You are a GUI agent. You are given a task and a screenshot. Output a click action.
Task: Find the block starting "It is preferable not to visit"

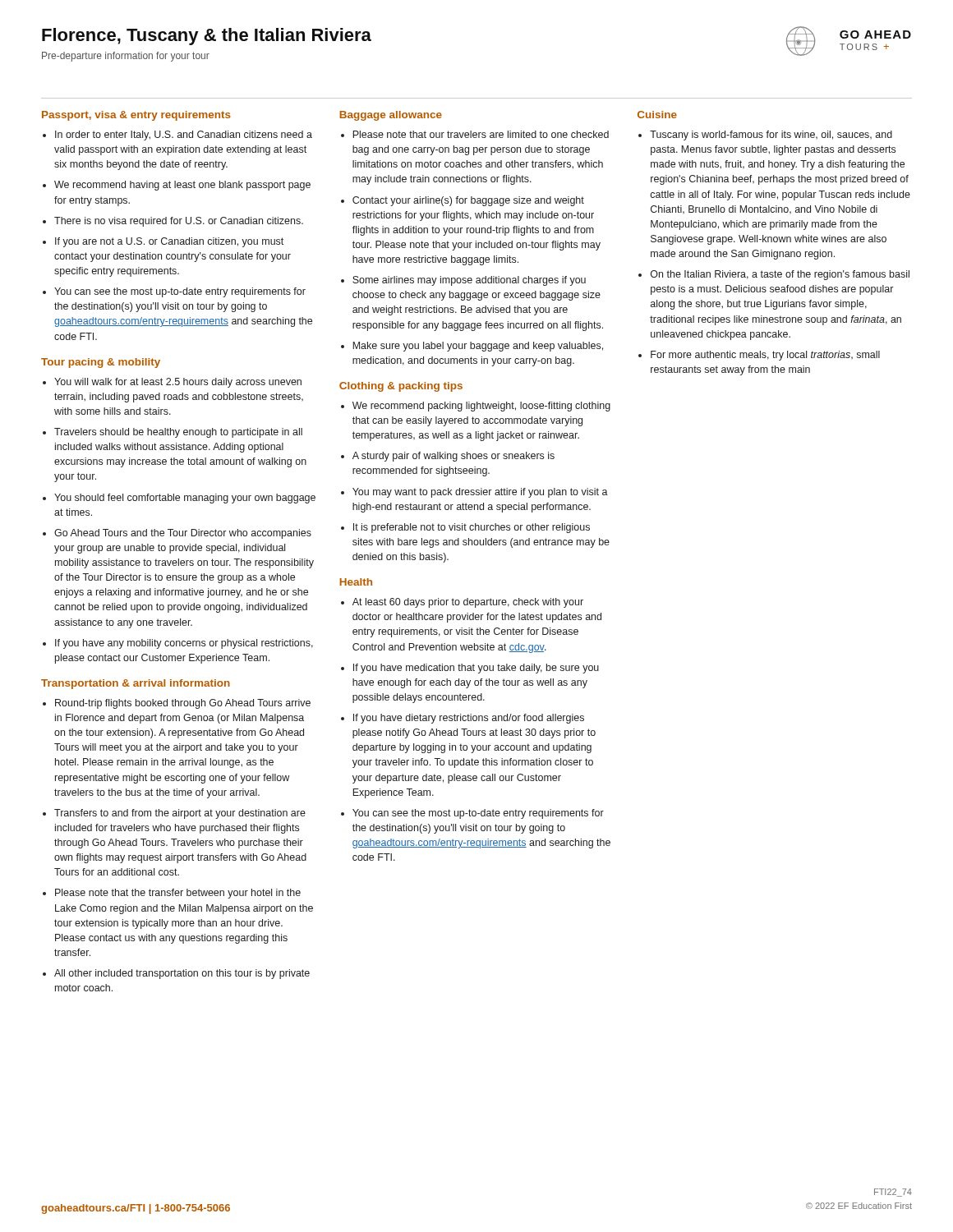tap(481, 542)
